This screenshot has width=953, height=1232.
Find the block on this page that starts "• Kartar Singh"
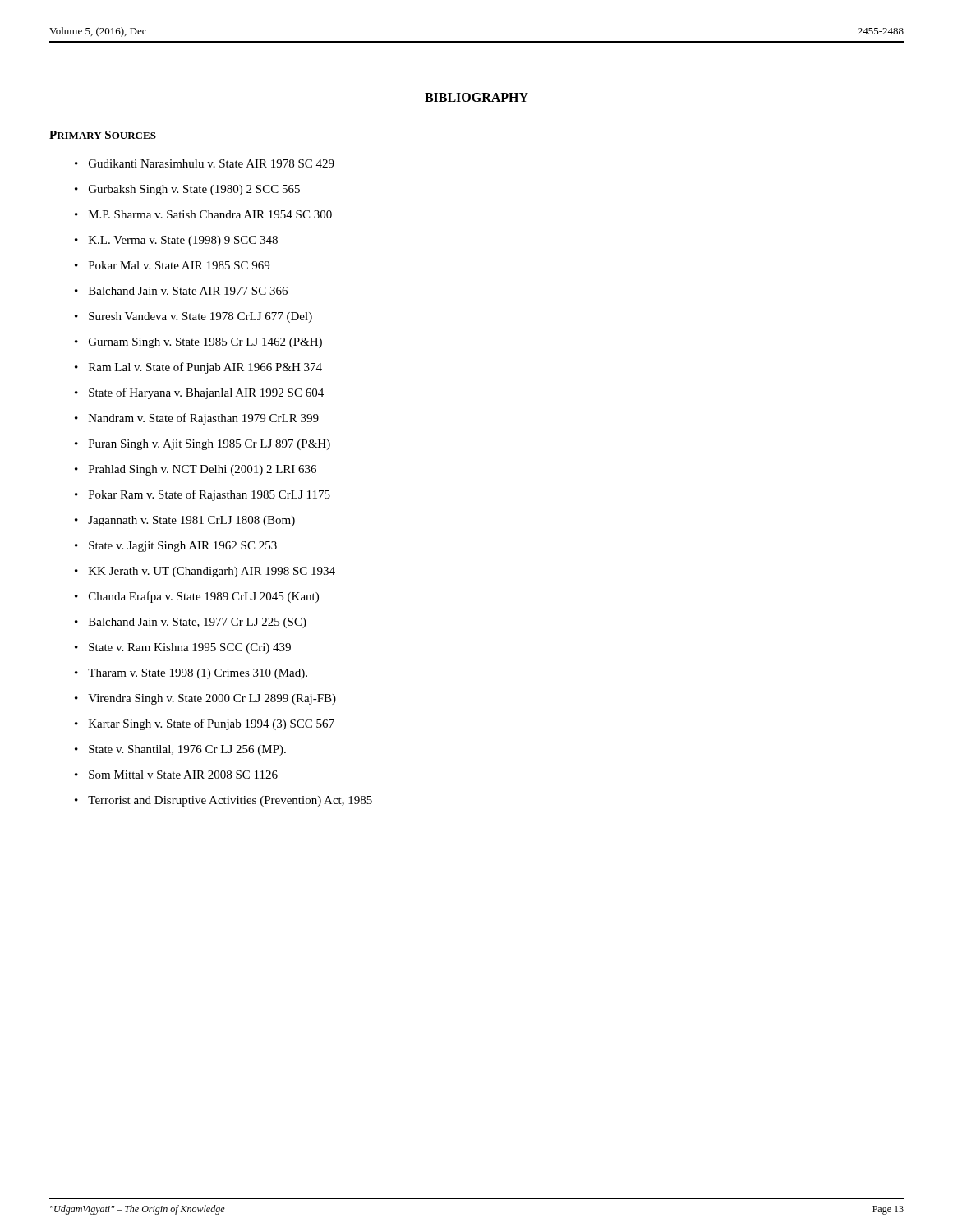tap(204, 724)
